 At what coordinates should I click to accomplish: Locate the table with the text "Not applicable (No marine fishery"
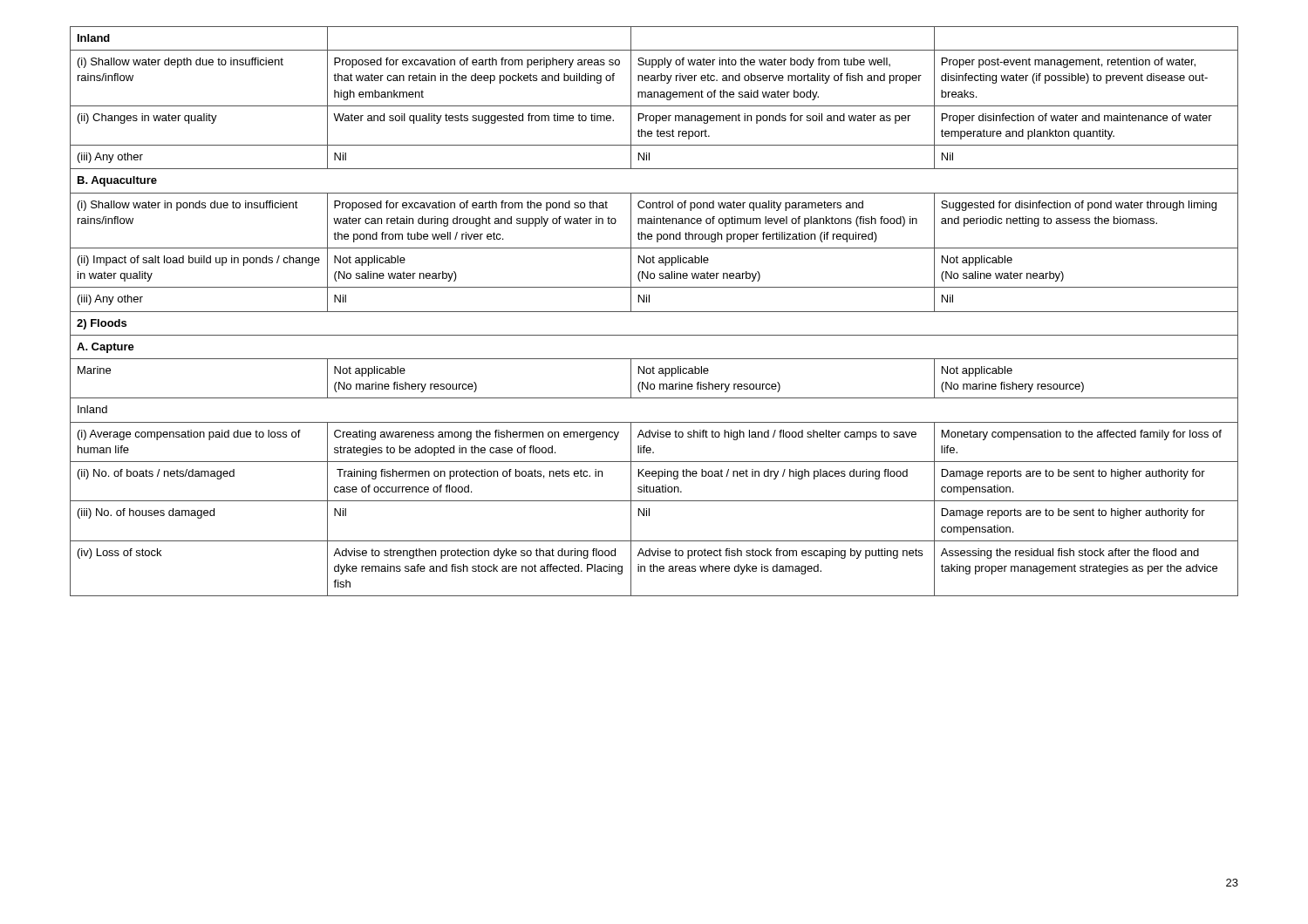[x=654, y=311]
